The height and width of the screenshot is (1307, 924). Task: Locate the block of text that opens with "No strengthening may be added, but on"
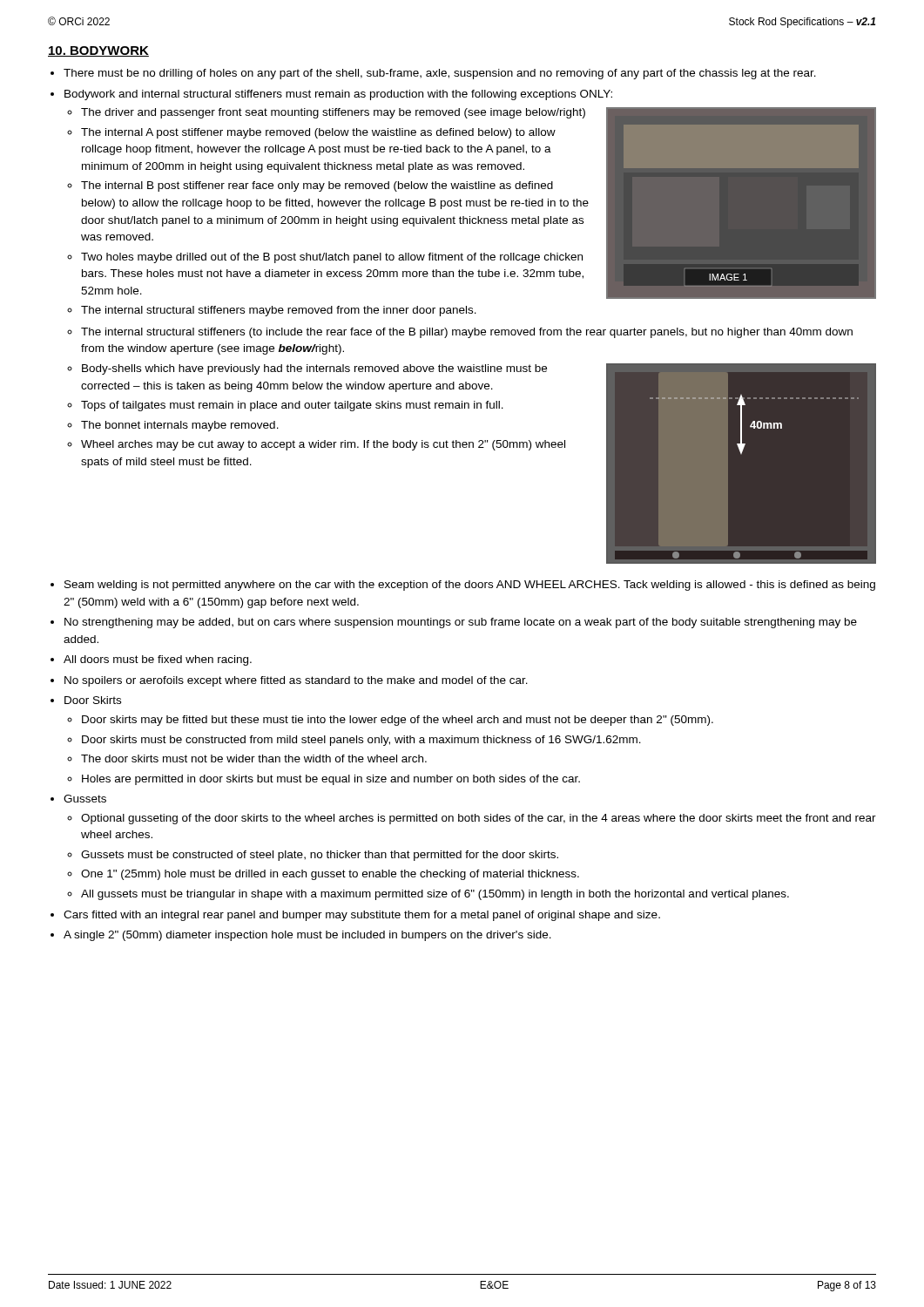coord(460,630)
